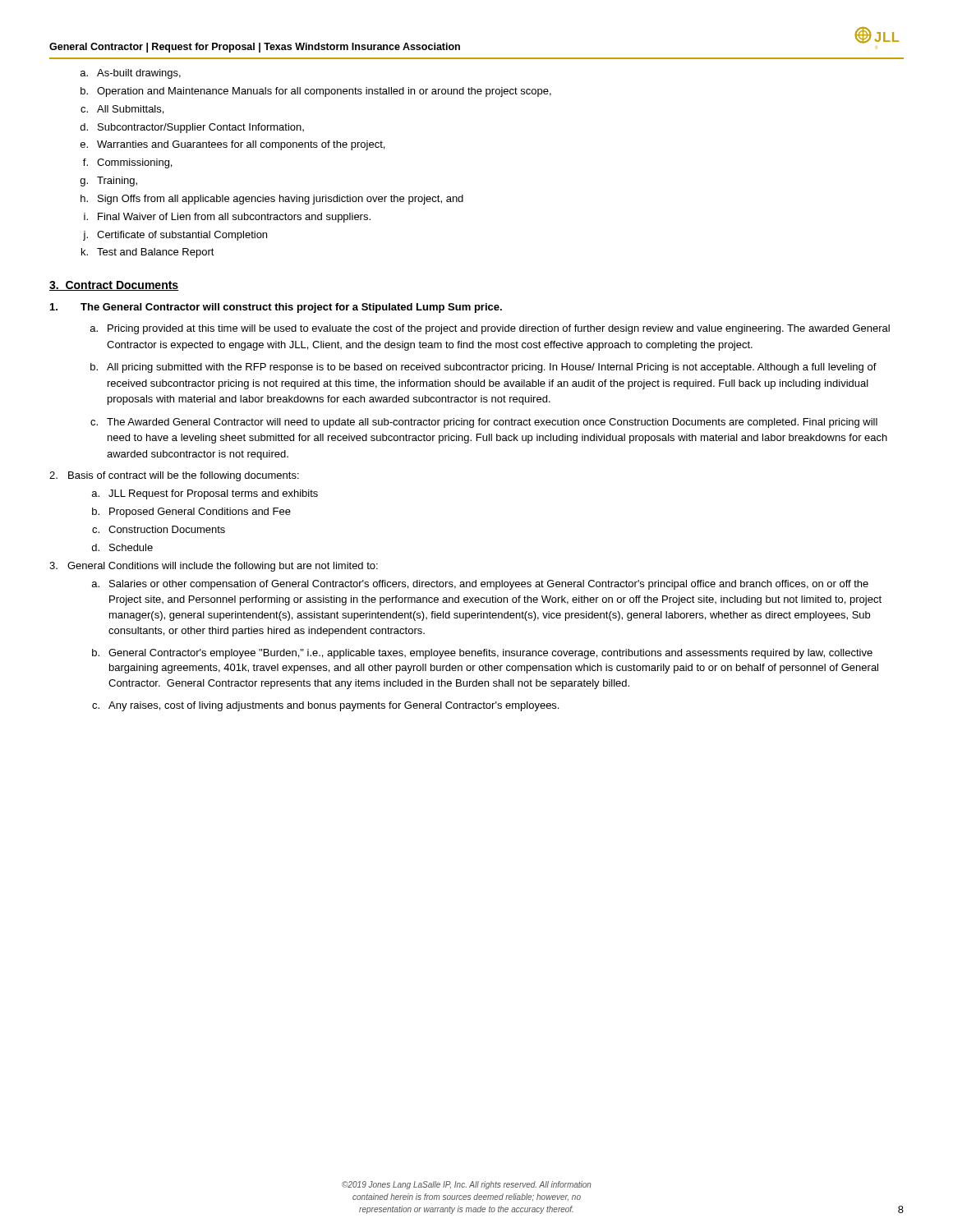Navigate to the element starting "g. Training,"
Image resolution: width=953 pixels, height=1232 pixels.
[94, 181]
